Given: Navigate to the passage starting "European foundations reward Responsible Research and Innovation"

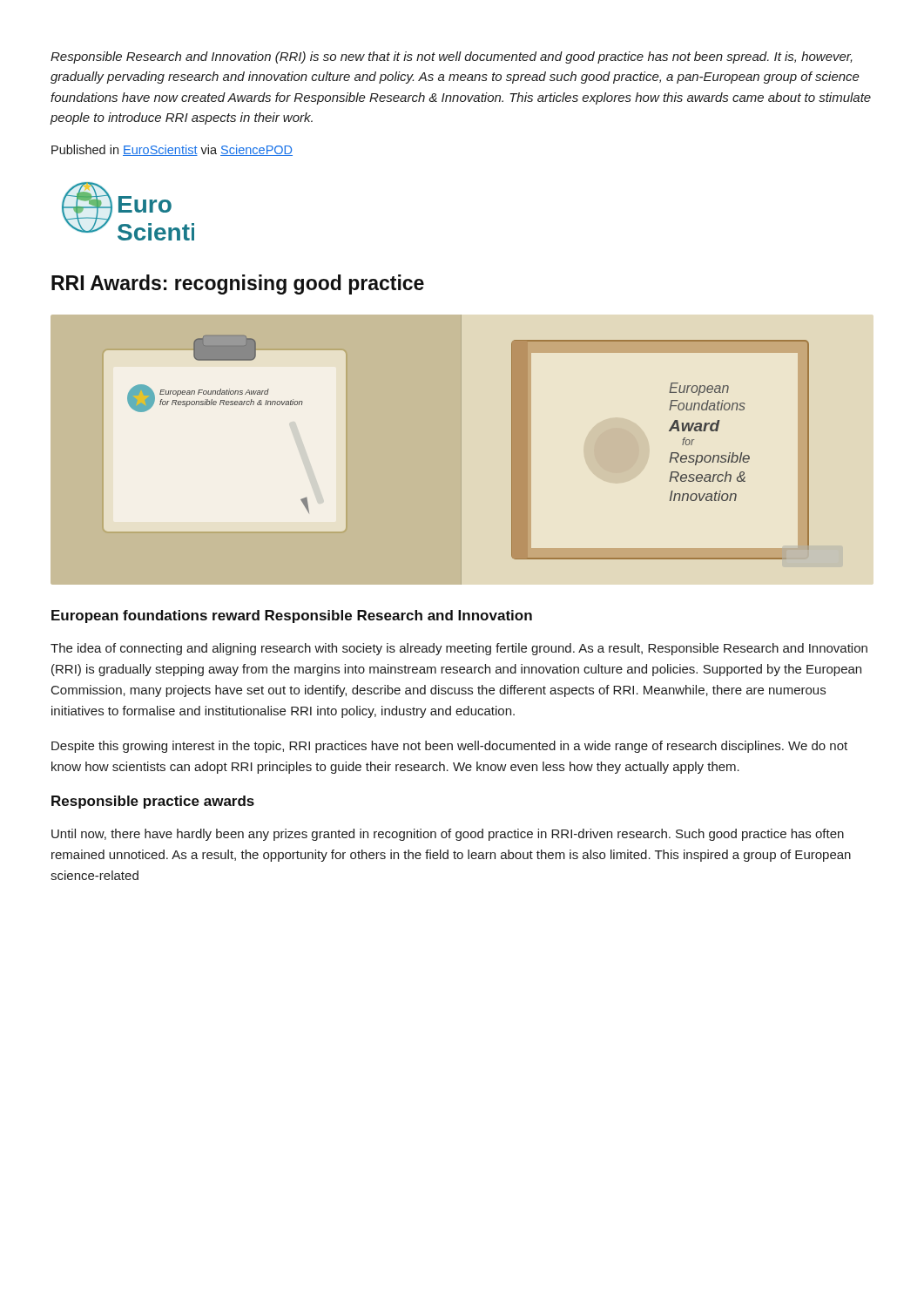Looking at the screenshot, I should 462,616.
